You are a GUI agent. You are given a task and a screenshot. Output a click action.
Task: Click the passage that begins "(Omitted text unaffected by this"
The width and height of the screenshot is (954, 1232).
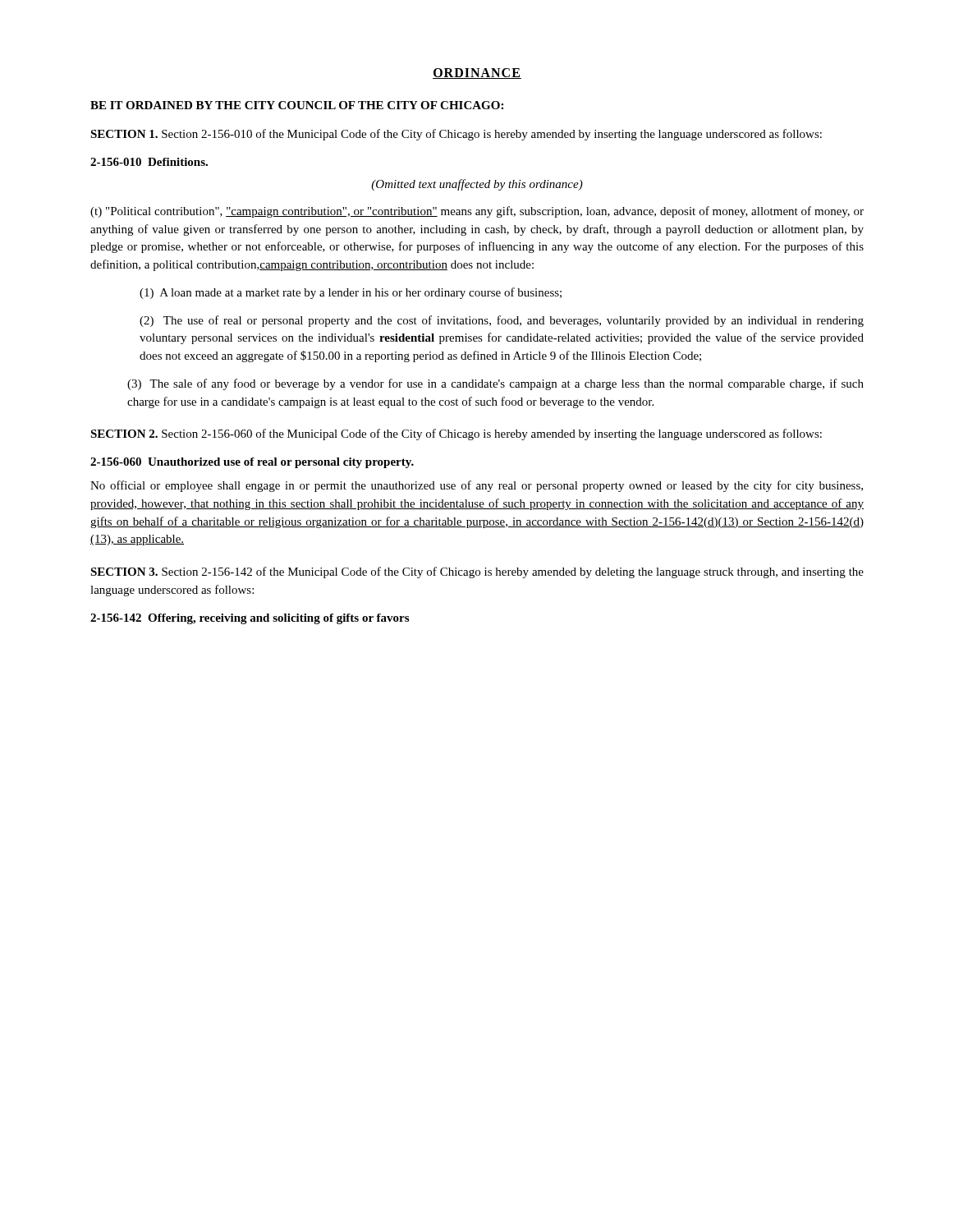[477, 184]
